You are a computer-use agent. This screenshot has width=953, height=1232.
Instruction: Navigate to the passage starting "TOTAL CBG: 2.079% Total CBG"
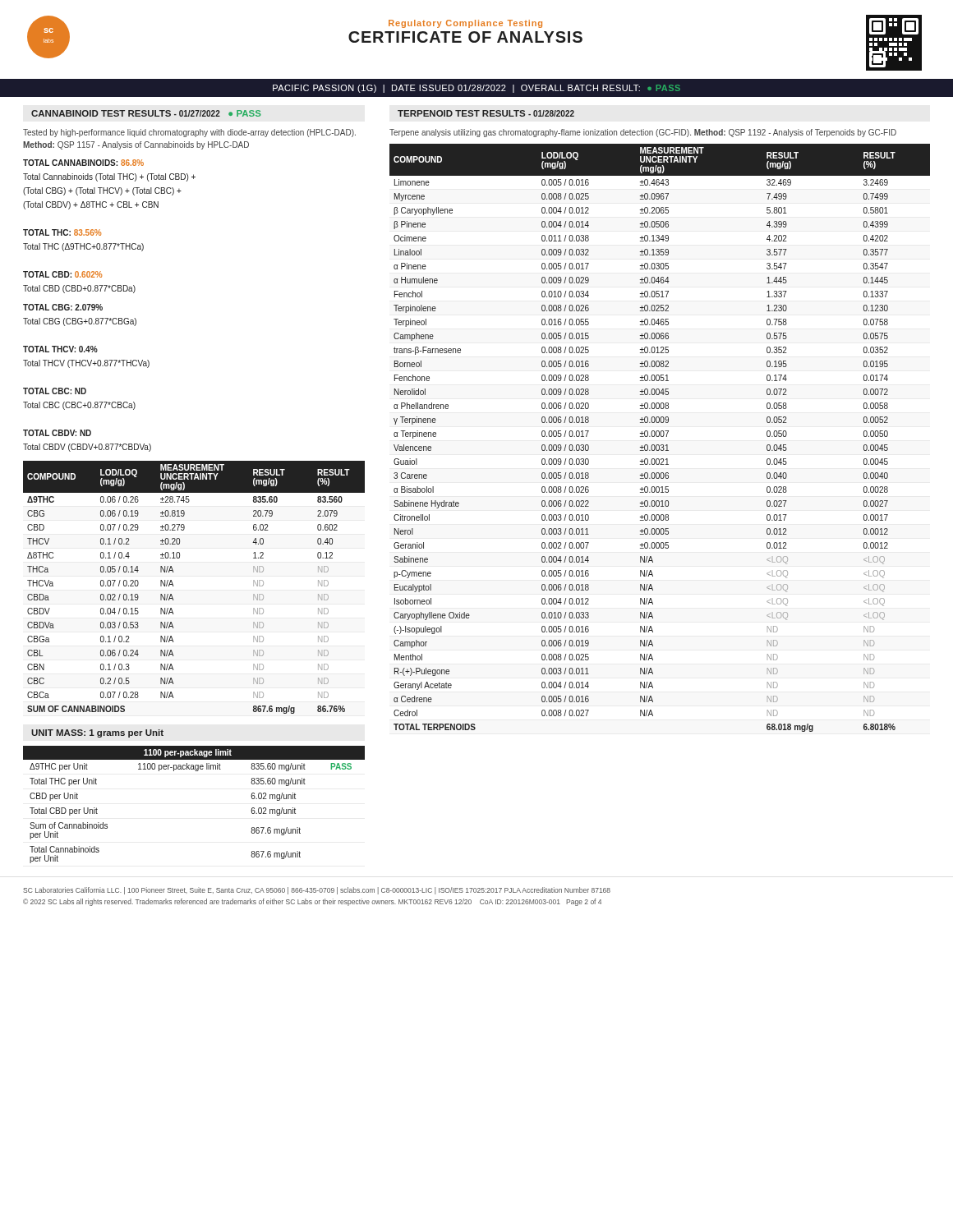click(87, 377)
